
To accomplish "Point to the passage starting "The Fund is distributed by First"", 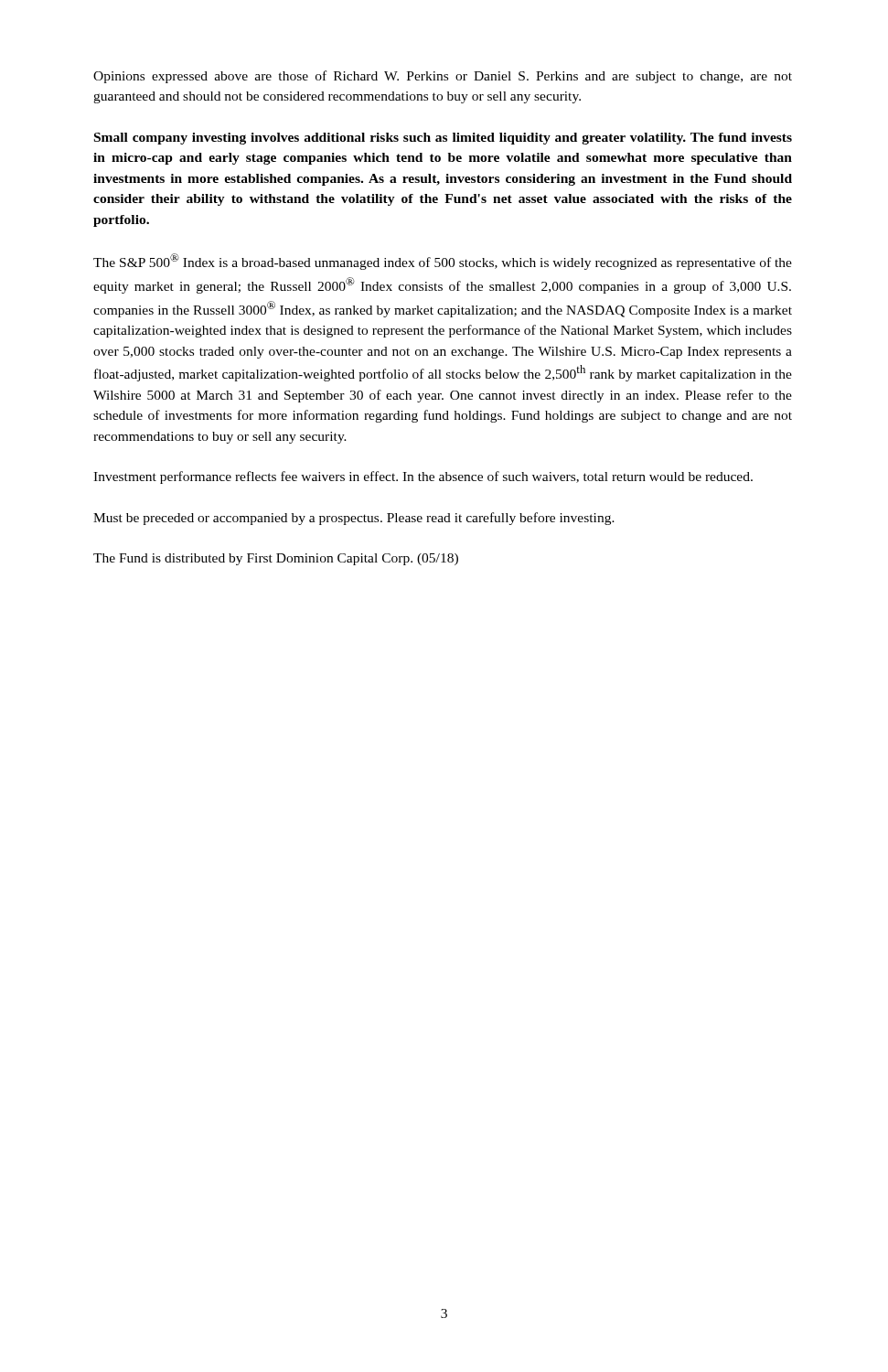I will point(276,558).
